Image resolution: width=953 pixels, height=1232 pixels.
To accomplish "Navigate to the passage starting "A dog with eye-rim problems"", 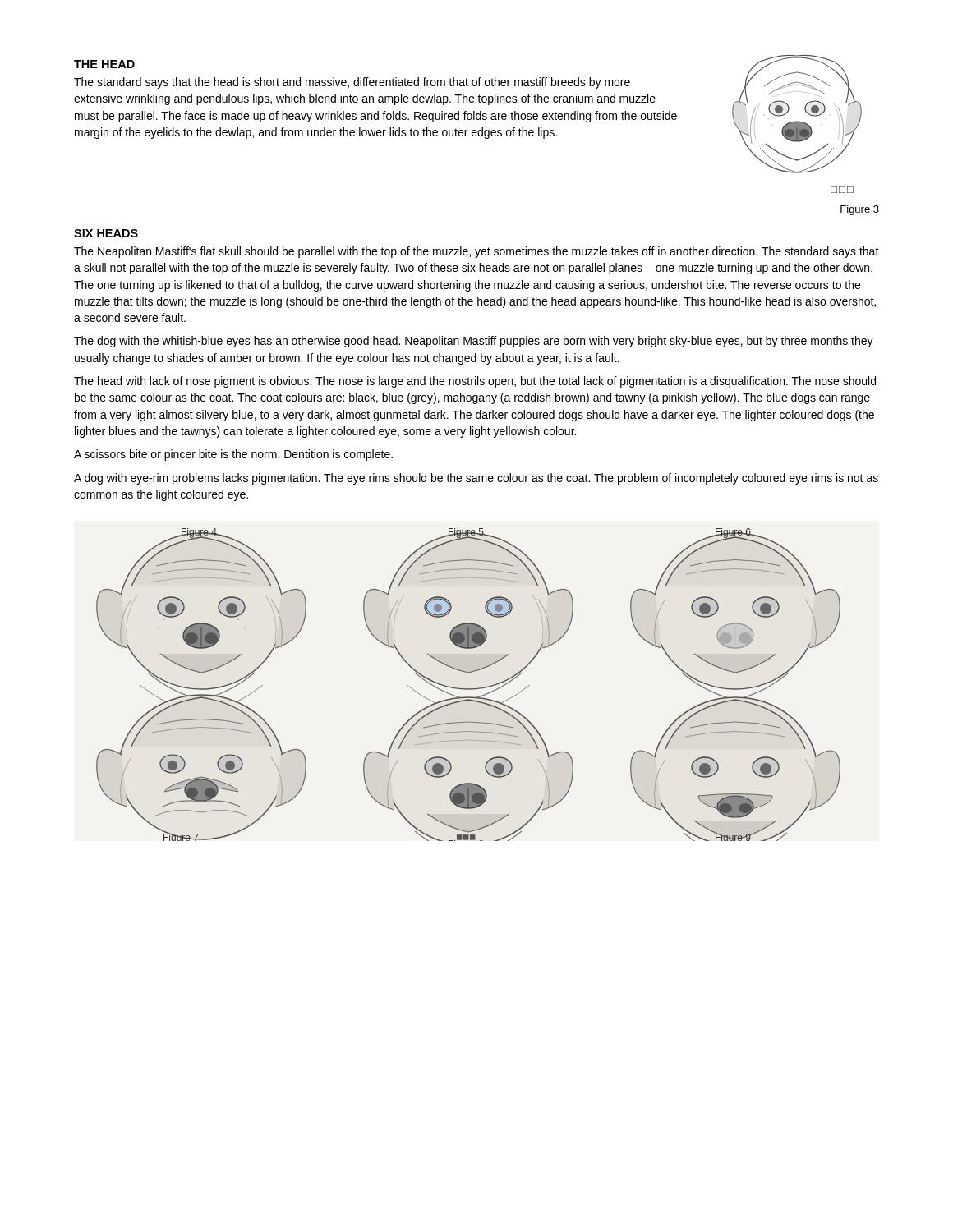I will tap(476, 486).
